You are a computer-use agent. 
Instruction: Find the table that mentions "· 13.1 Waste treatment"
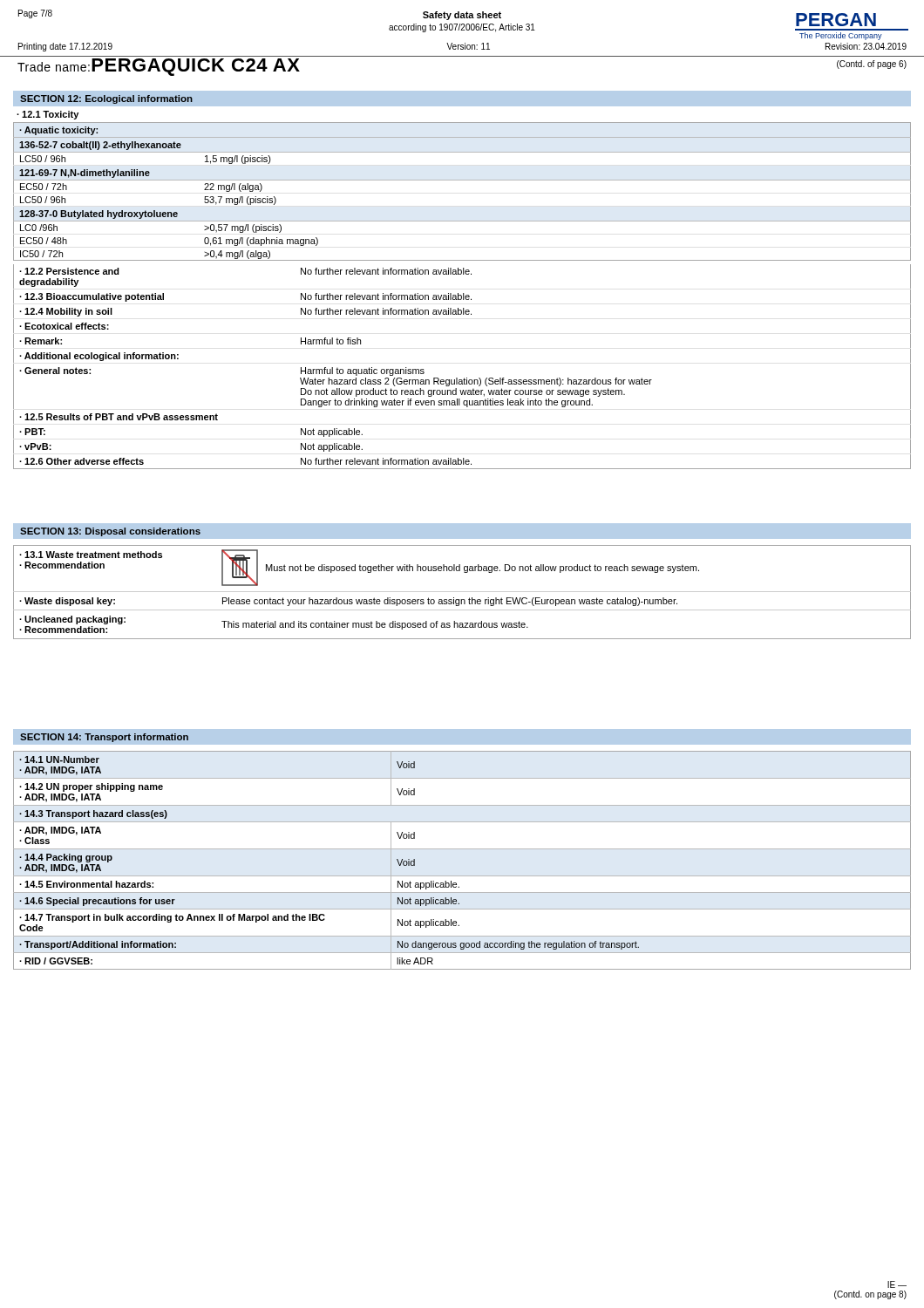pos(462,592)
